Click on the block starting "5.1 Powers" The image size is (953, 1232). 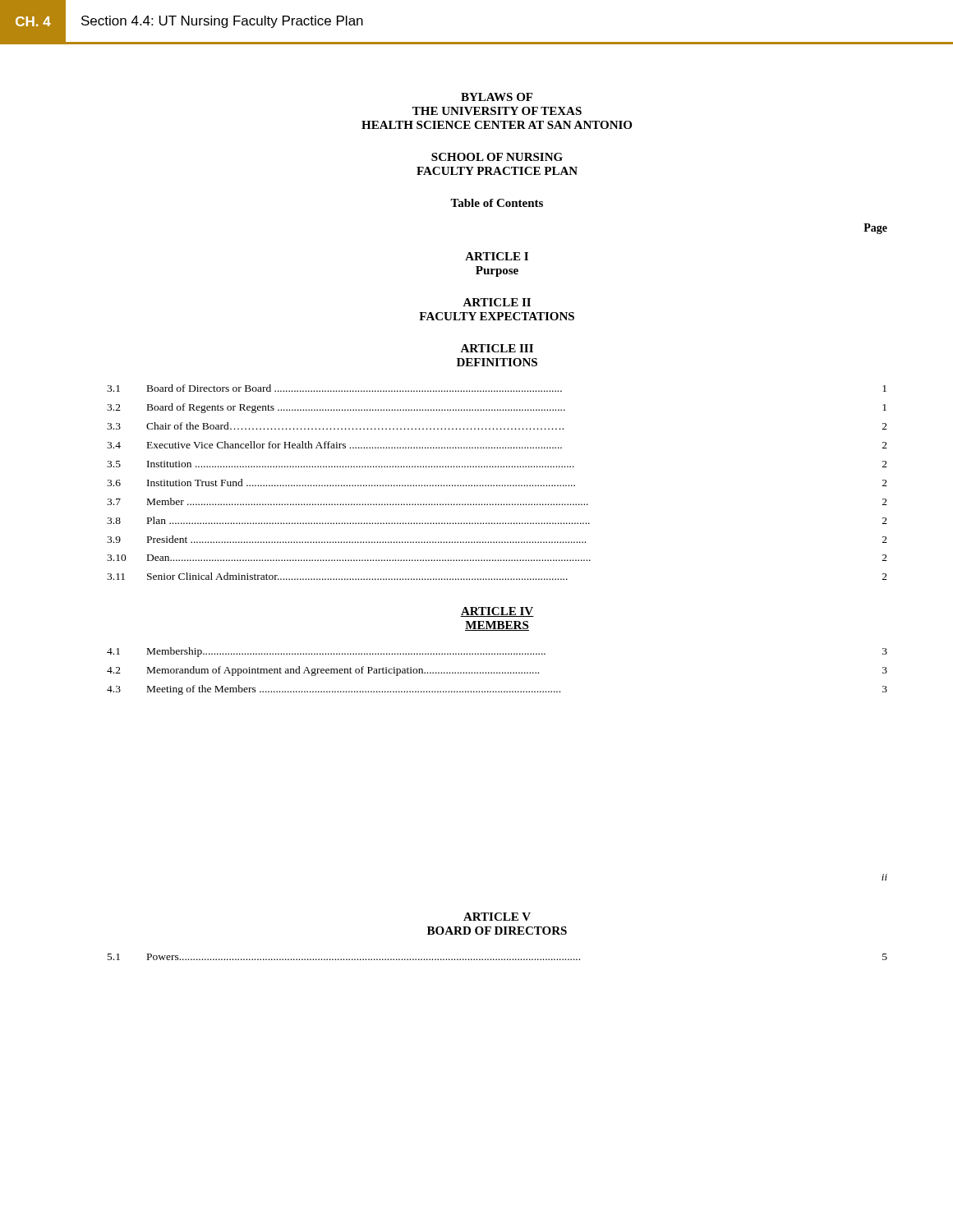pos(497,957)
